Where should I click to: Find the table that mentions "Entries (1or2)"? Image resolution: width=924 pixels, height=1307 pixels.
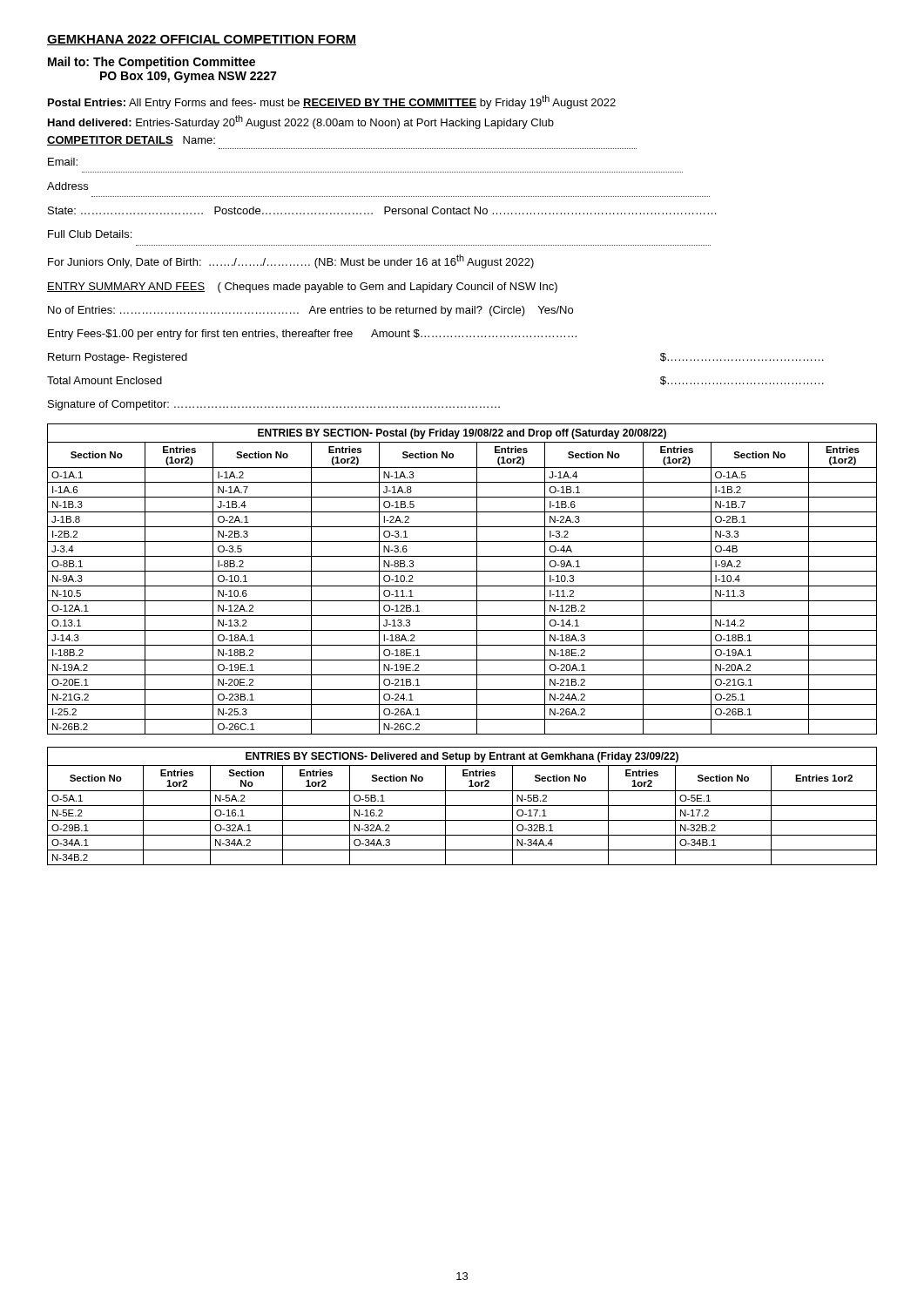(x=462, y=579)
